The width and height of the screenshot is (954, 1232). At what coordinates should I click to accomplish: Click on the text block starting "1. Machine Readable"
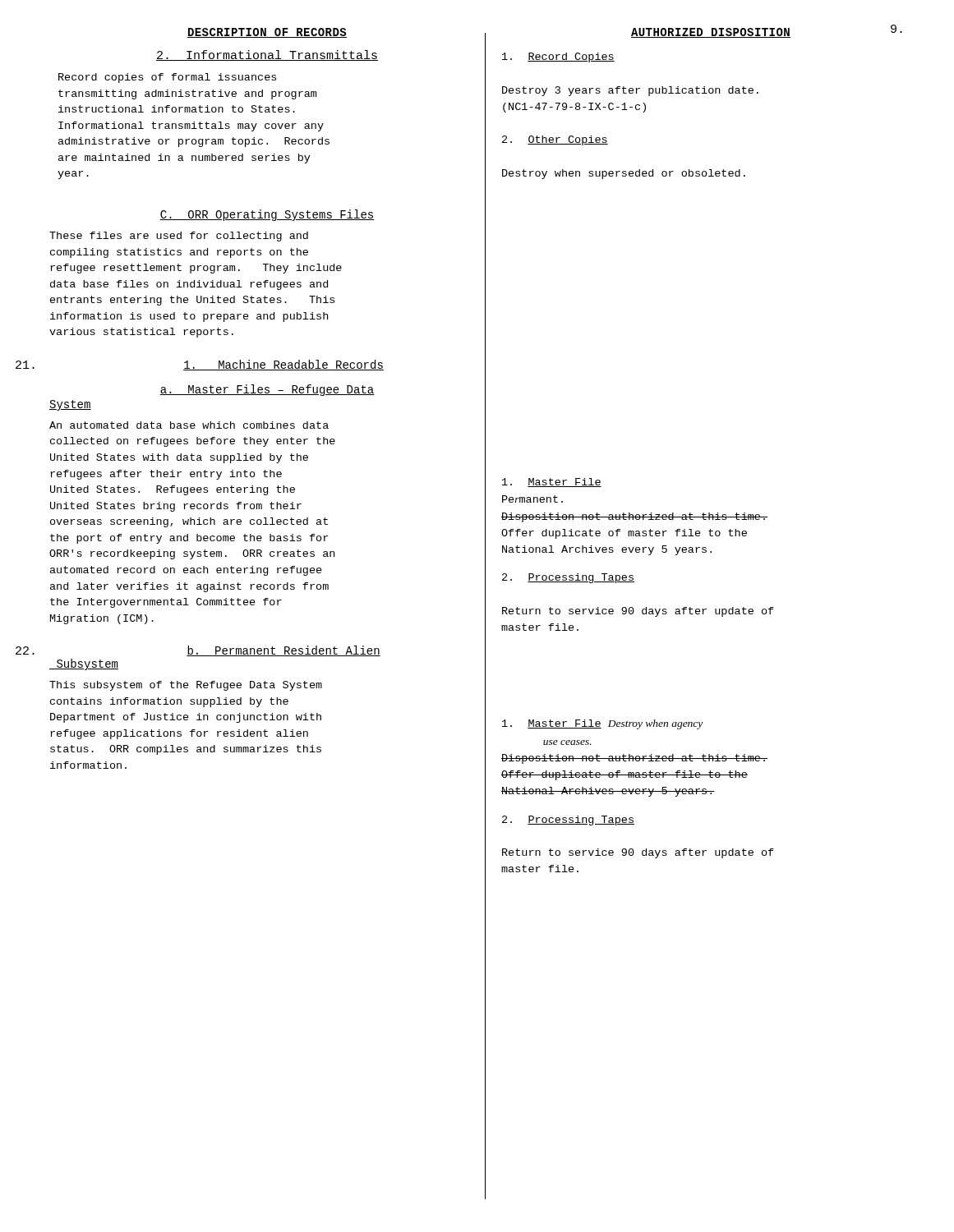tap(283, 365)
